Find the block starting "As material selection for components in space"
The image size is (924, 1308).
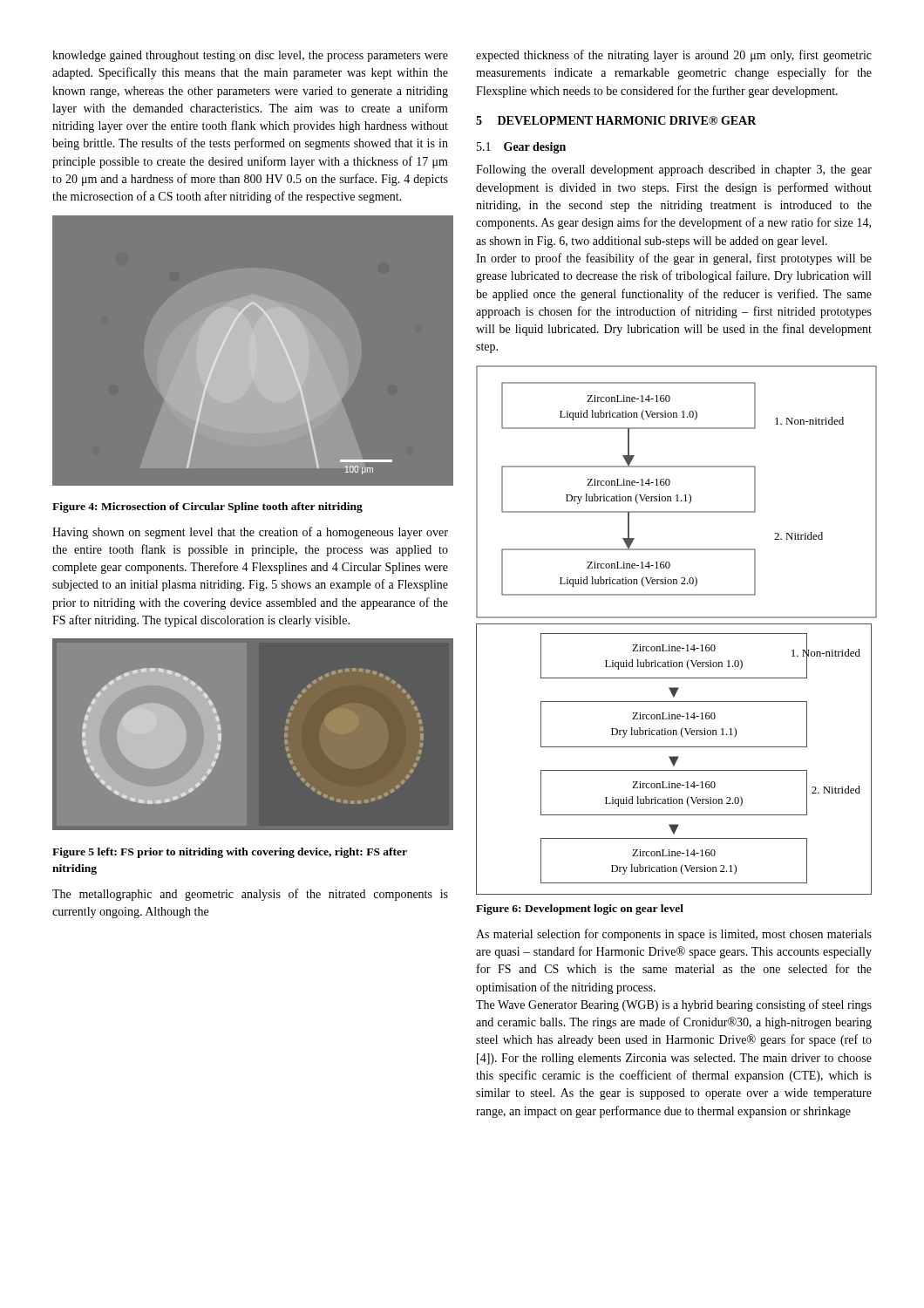[x=674, y=1023]
